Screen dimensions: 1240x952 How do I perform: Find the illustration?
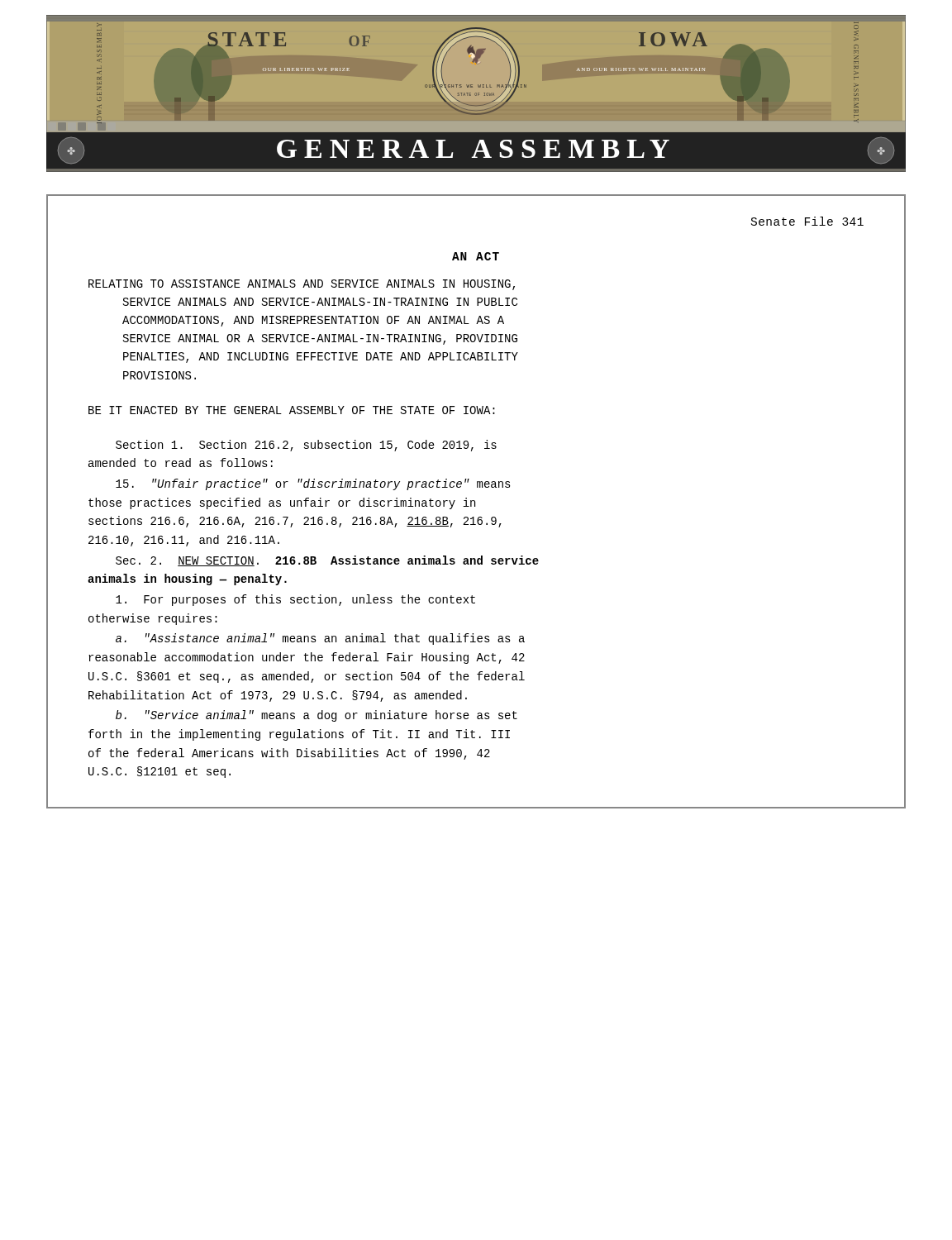coord(476,88)
